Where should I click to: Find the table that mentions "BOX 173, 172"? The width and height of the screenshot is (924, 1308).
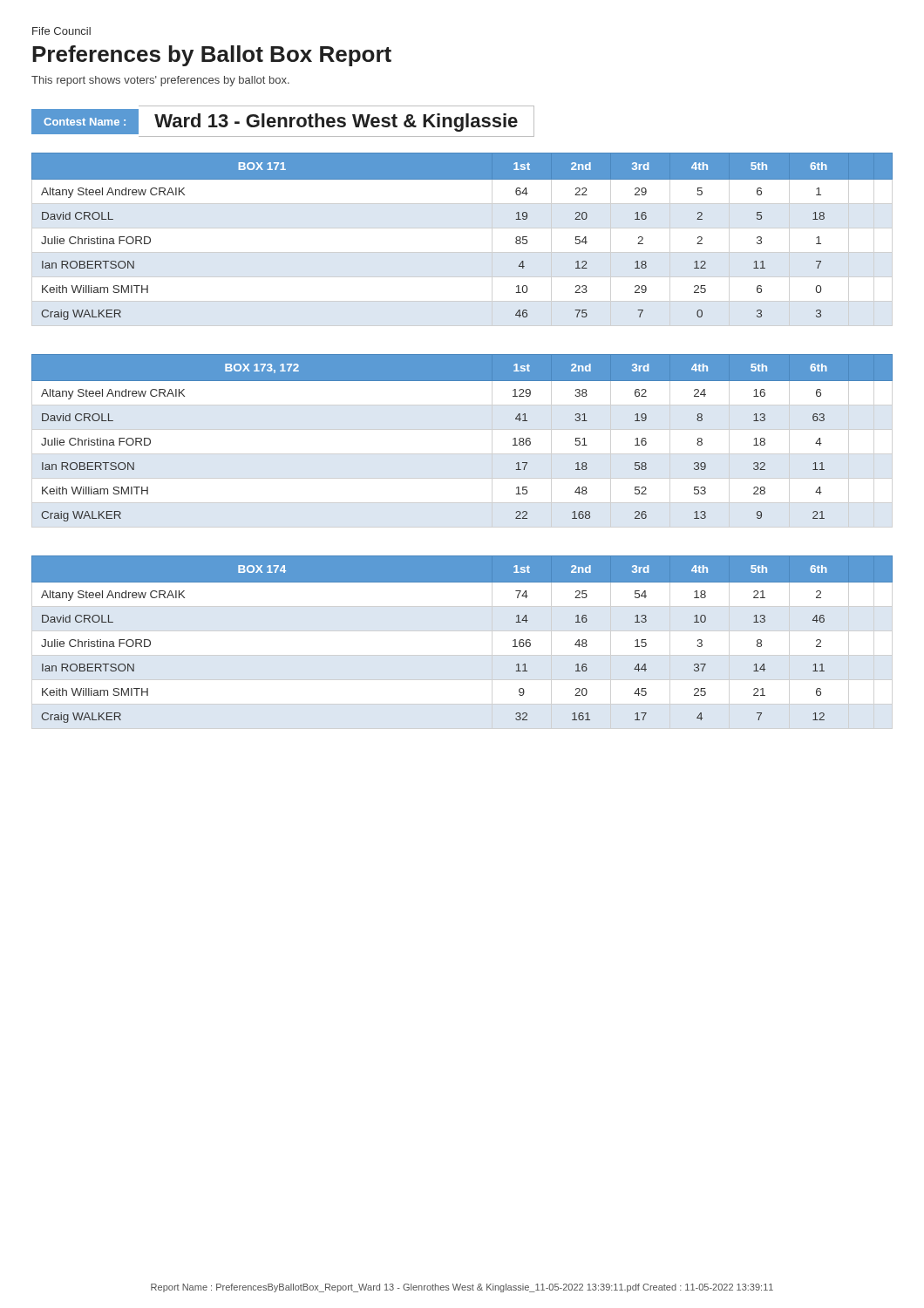point(462,441)
